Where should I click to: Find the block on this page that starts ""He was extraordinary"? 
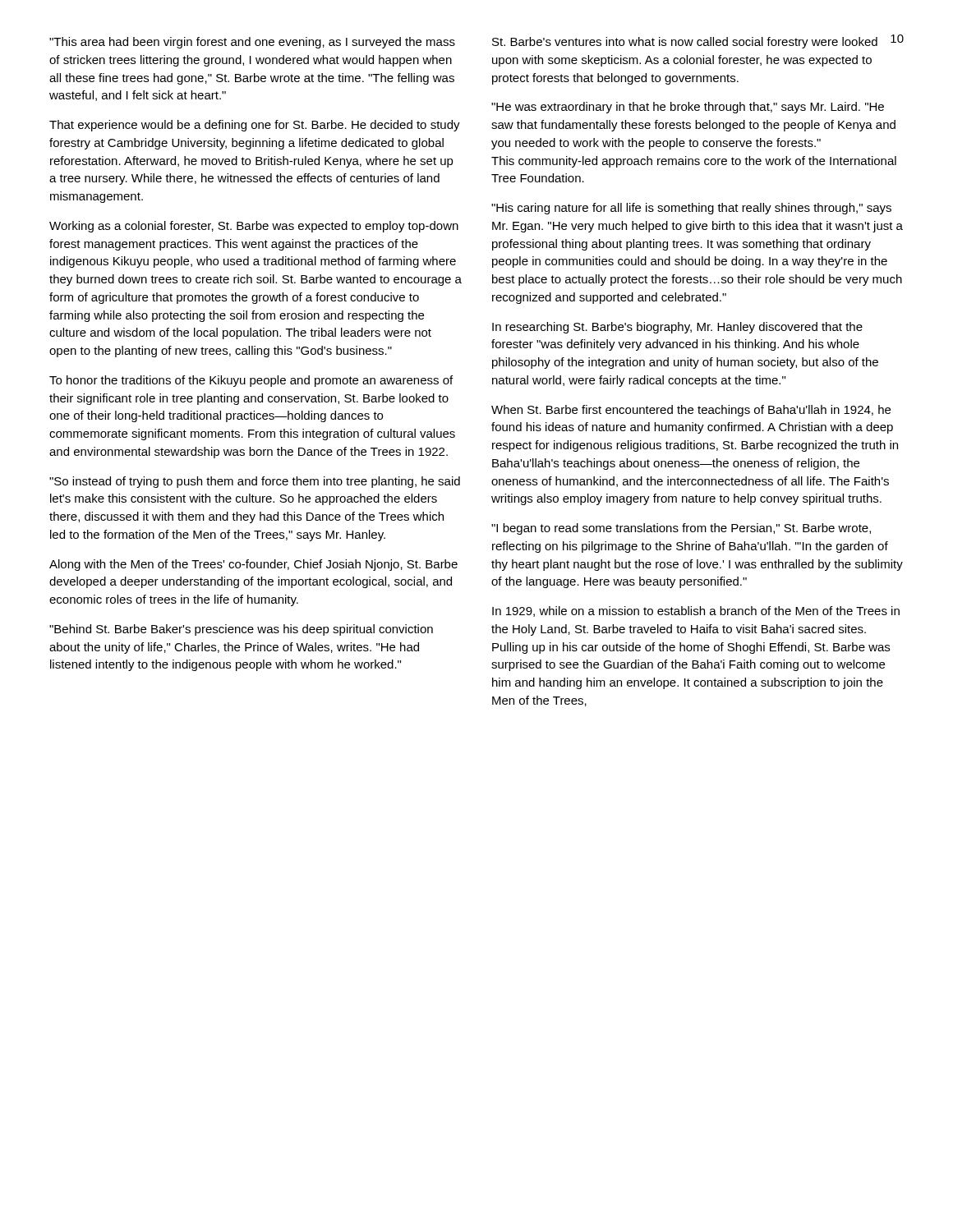pyautogui.click(x=698, y=143)
